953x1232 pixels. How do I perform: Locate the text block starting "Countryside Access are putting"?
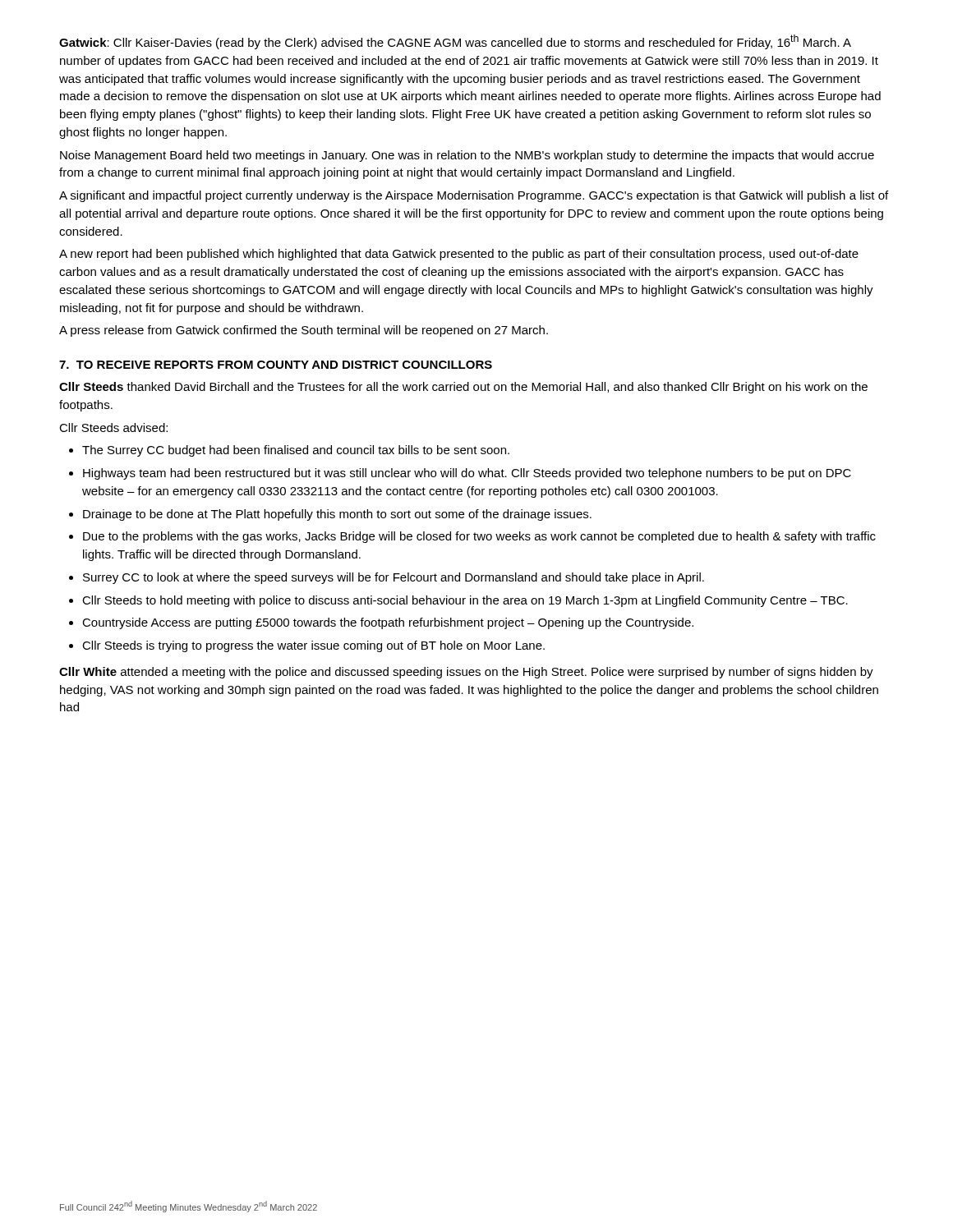click(x=388, y=622)
